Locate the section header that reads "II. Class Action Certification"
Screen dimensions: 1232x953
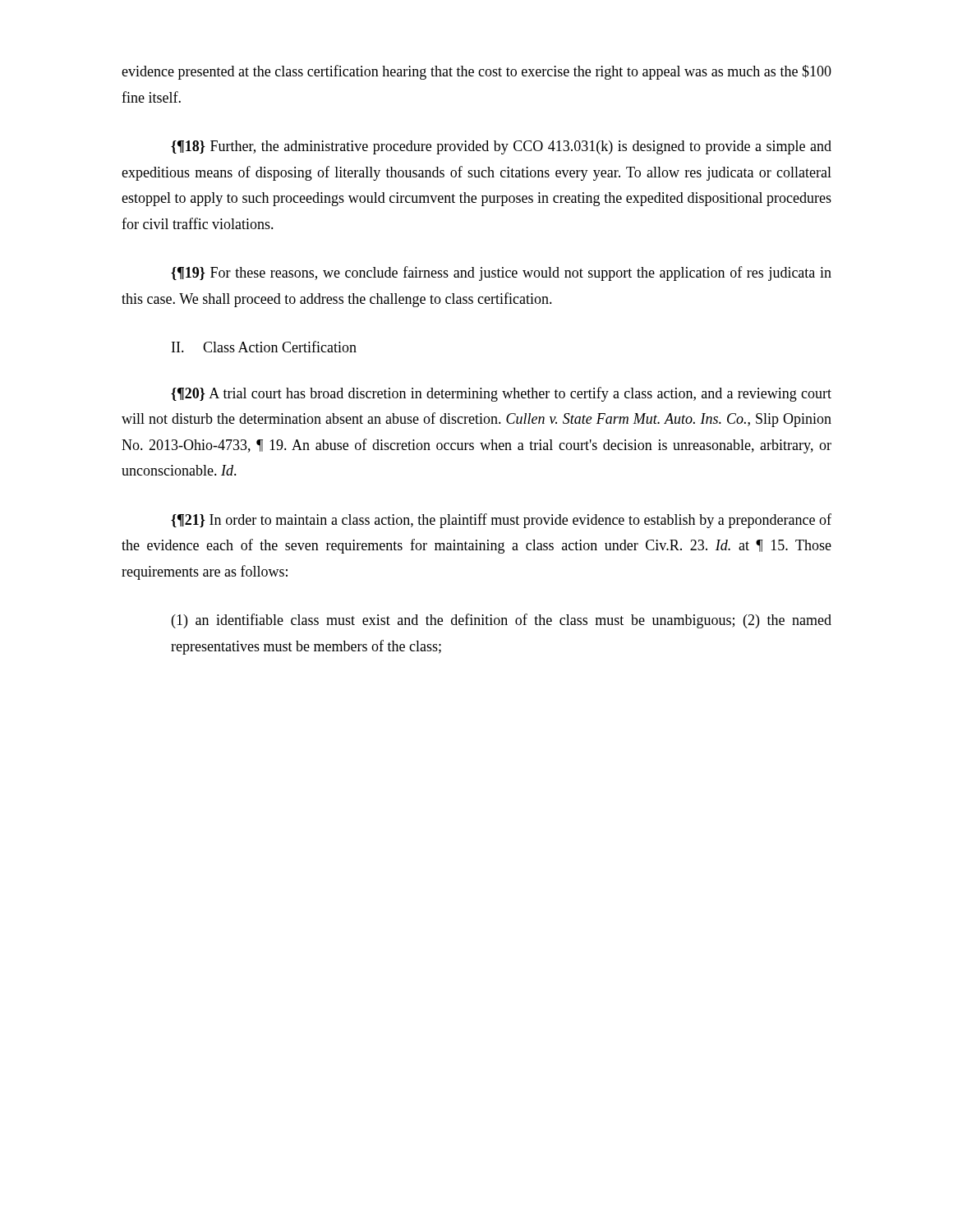pyautogui.click(x=264, y=347)
